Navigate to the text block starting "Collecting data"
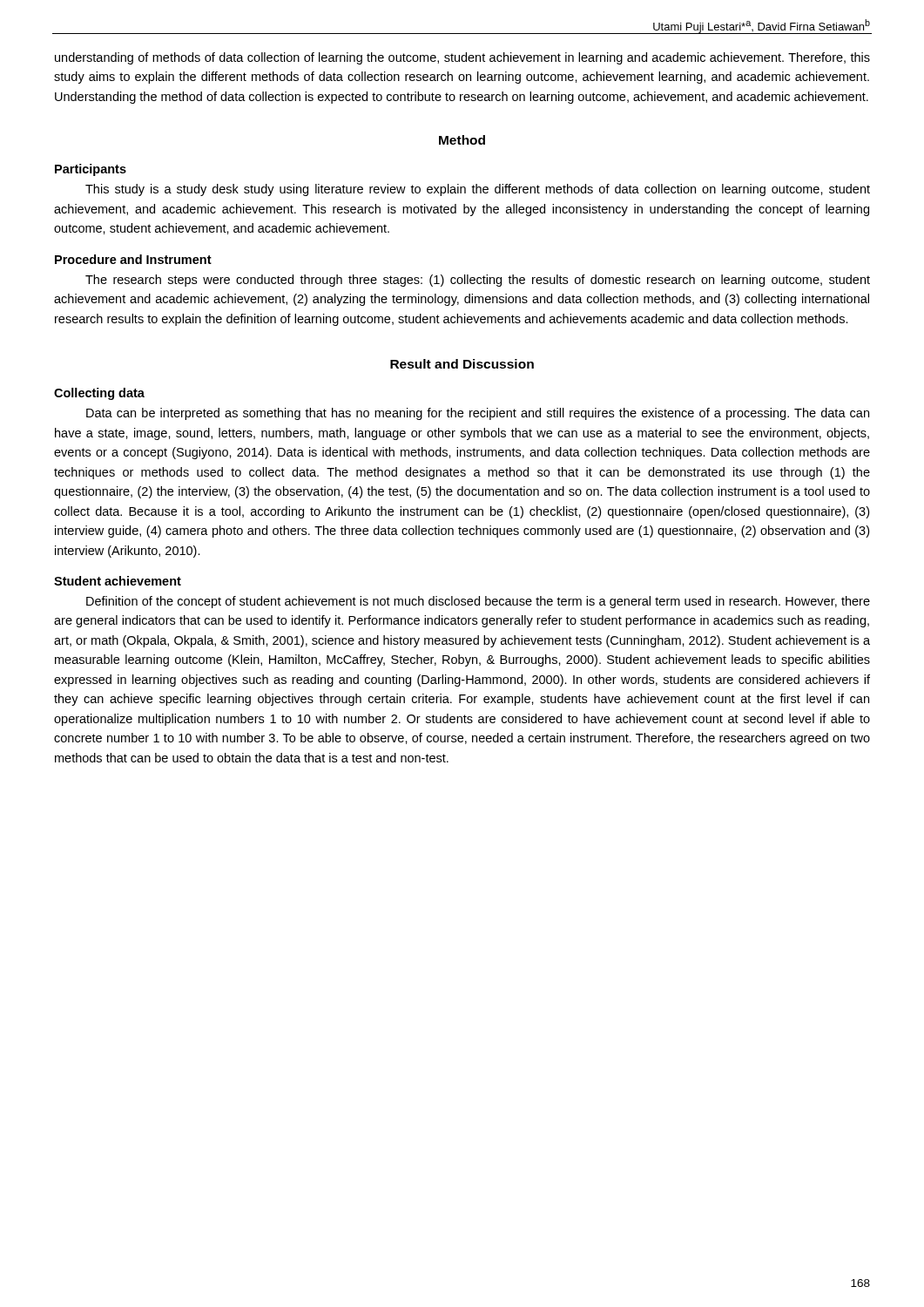 [x=99, y=393]
